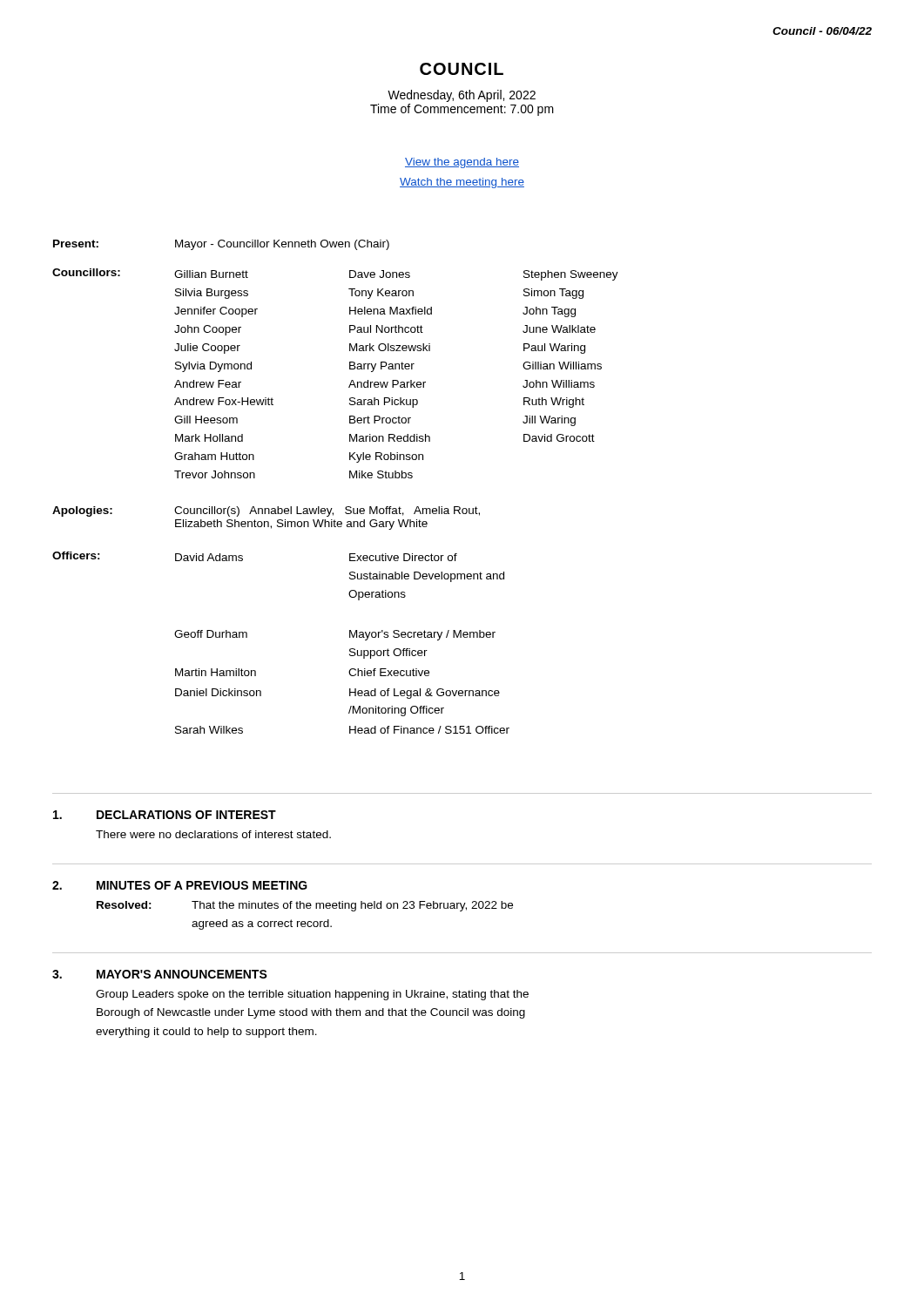The image size is (924, 1307).
Task: Locate the section header that reads "DECLARATIONS OF INTEREST"
Action: [186, 815]
